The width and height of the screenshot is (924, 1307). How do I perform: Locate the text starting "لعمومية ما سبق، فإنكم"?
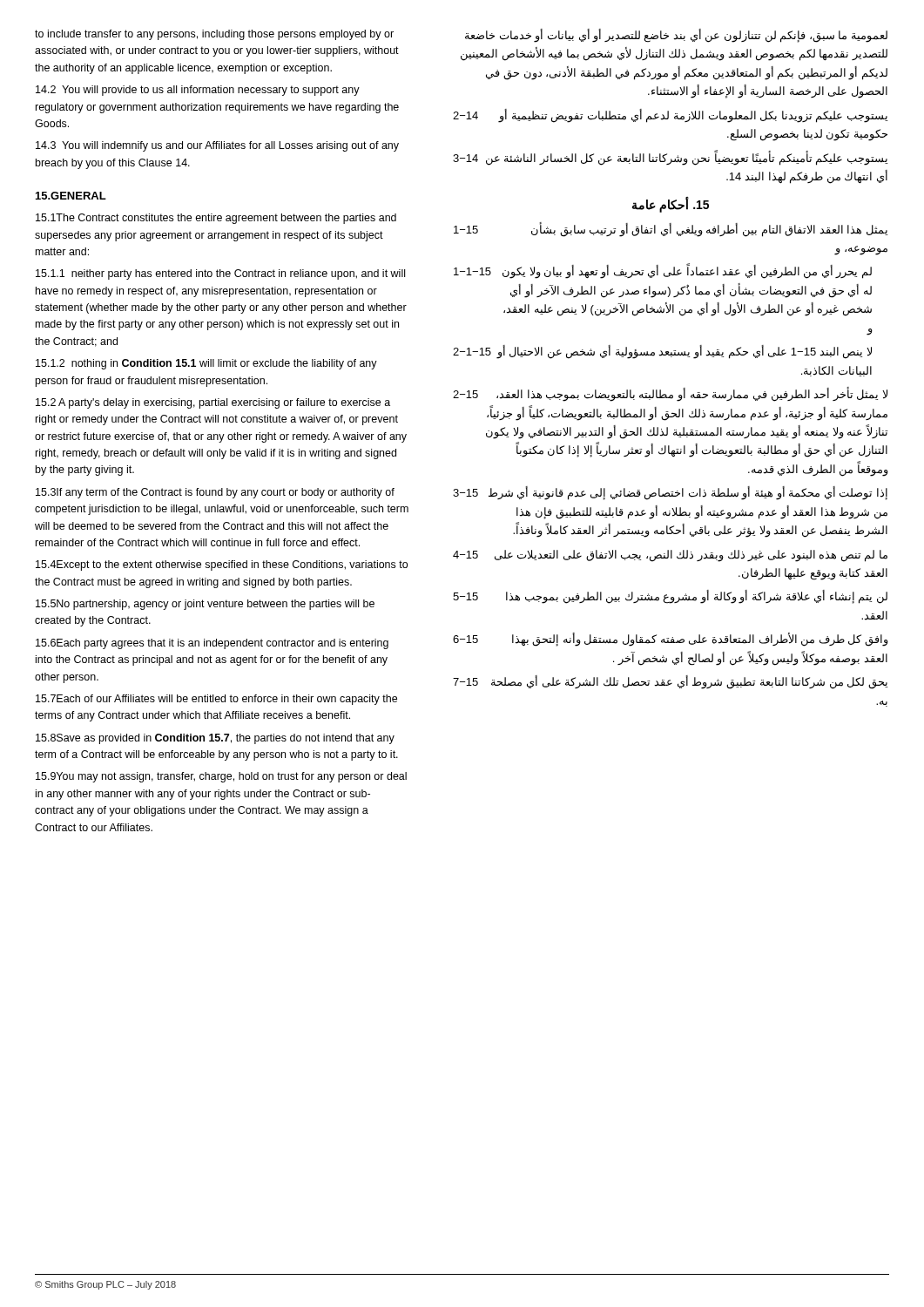pos(671,64)
